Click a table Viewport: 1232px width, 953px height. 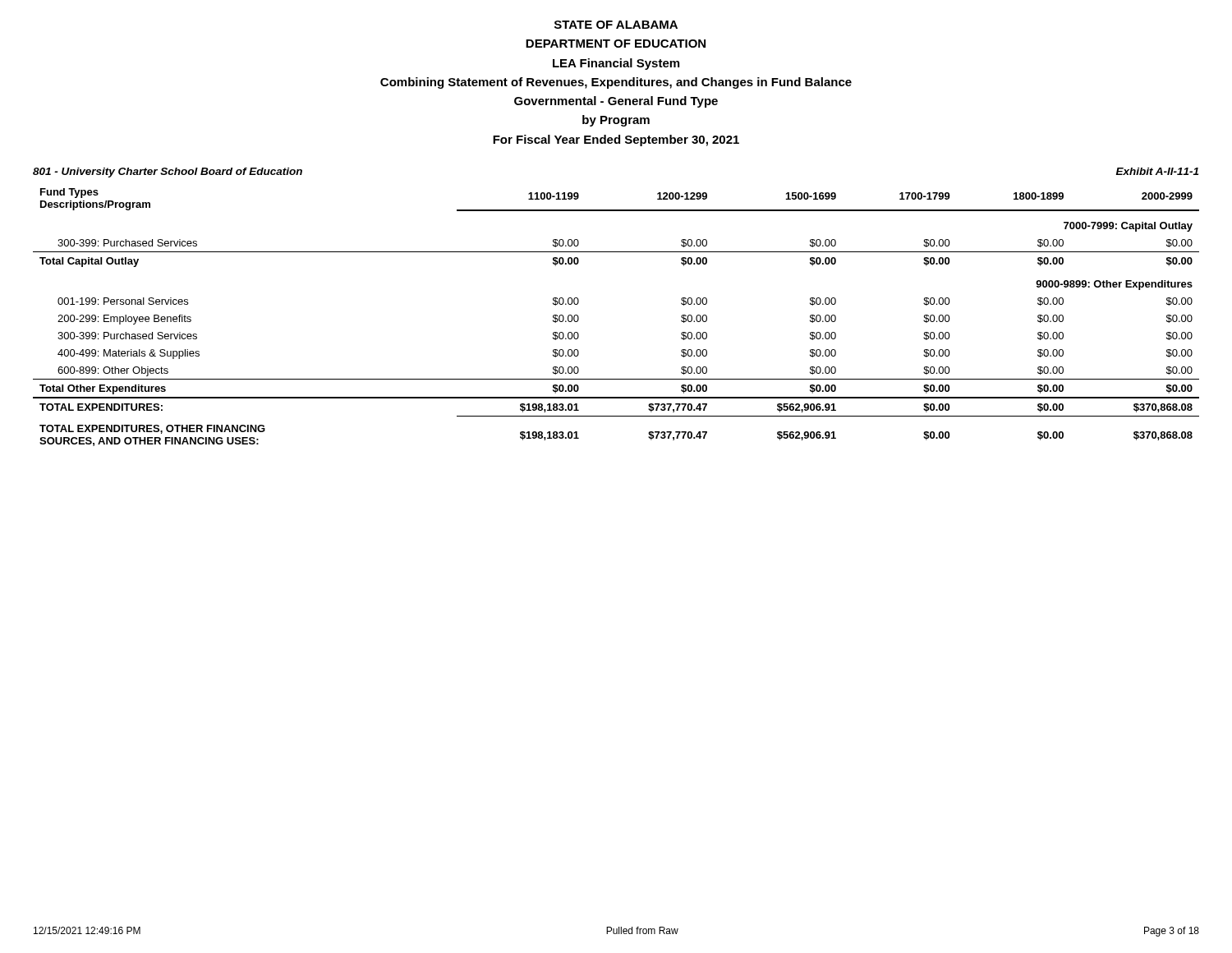pos(616,316)
